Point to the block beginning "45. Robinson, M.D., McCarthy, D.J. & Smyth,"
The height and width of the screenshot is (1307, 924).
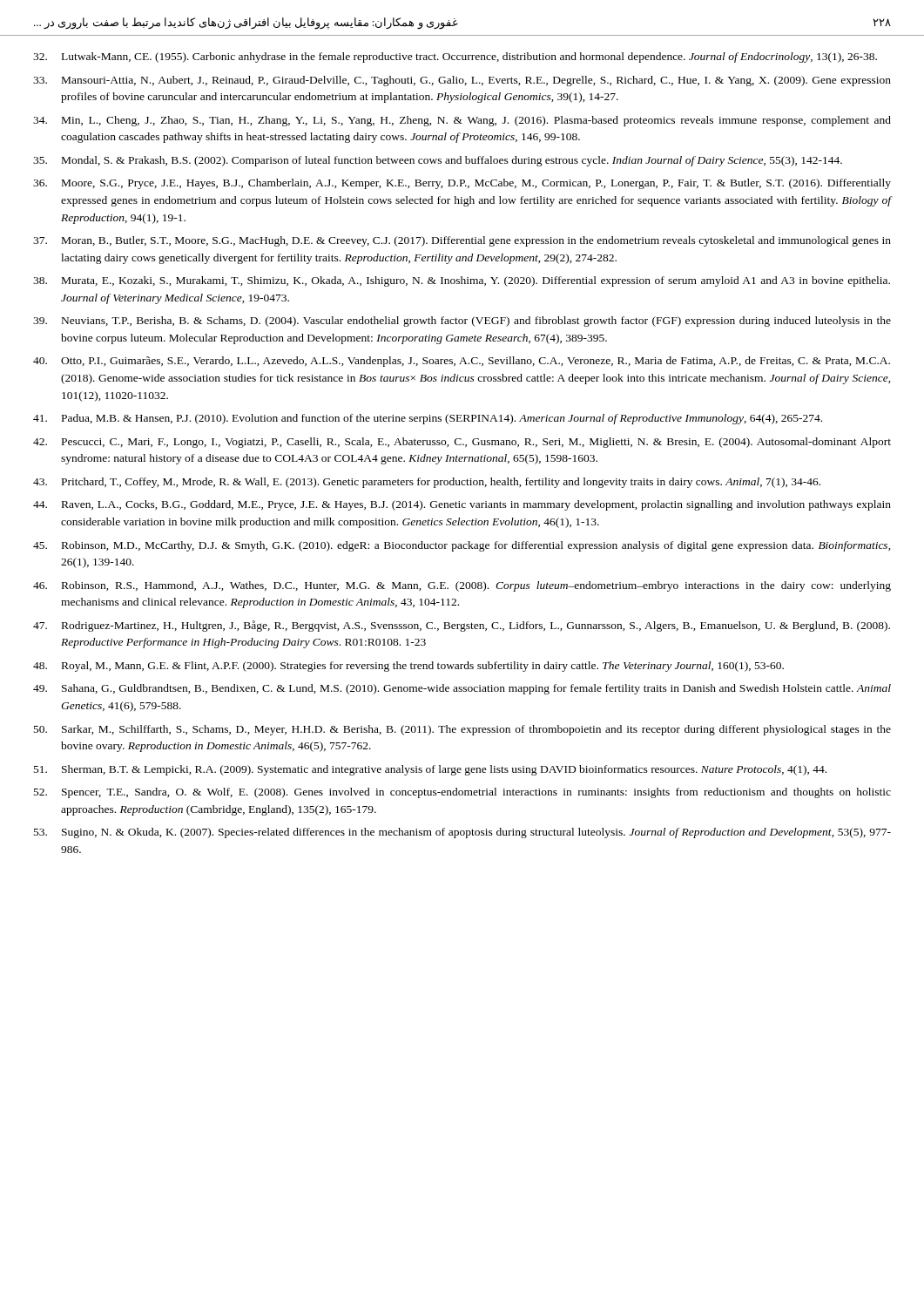point(462,553)
